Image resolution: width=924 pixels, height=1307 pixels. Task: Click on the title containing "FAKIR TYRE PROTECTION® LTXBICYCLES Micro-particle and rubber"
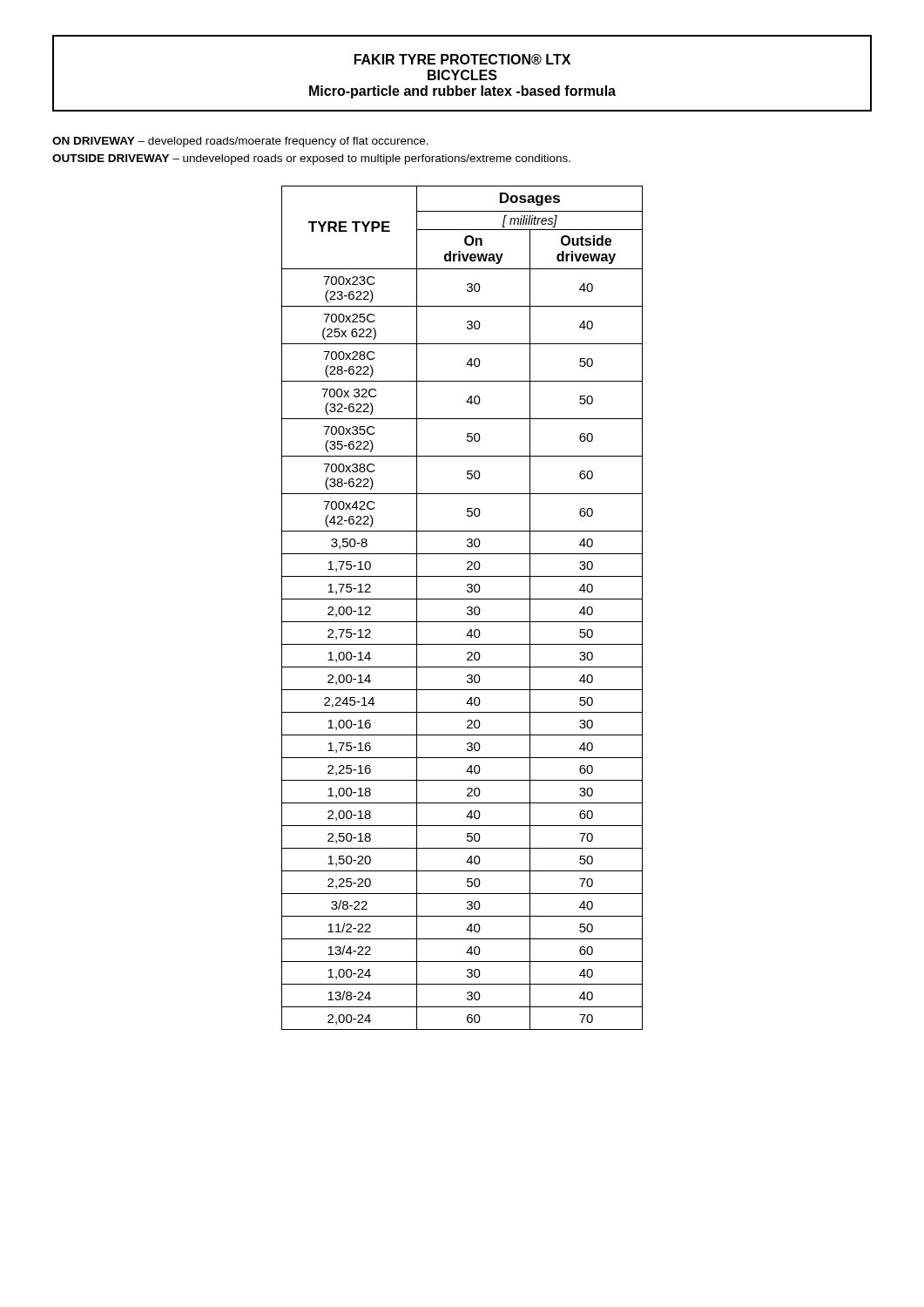(462, 76)
